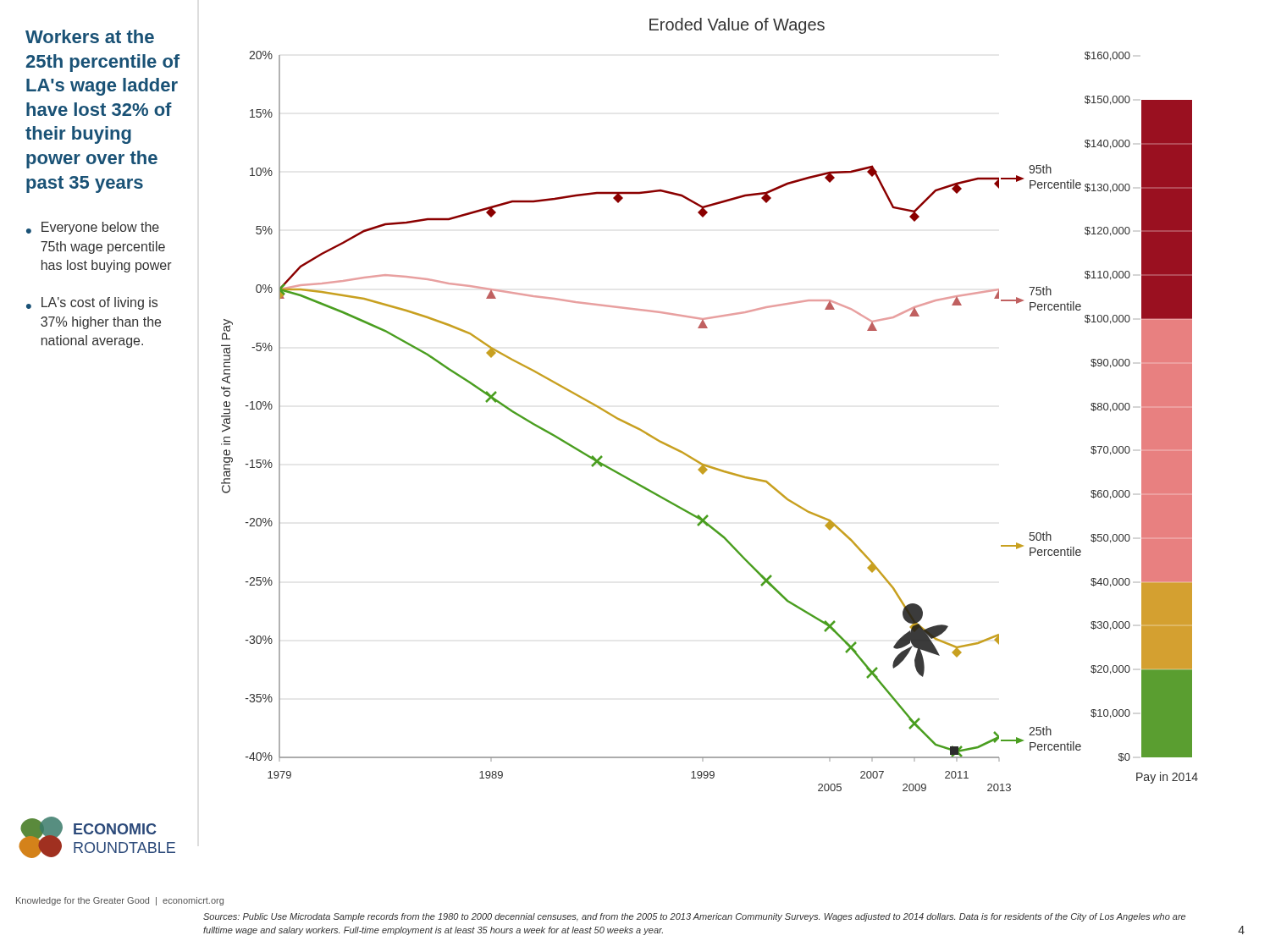Select the section header that says "Eroded Value of Wages"

(737, 25)
